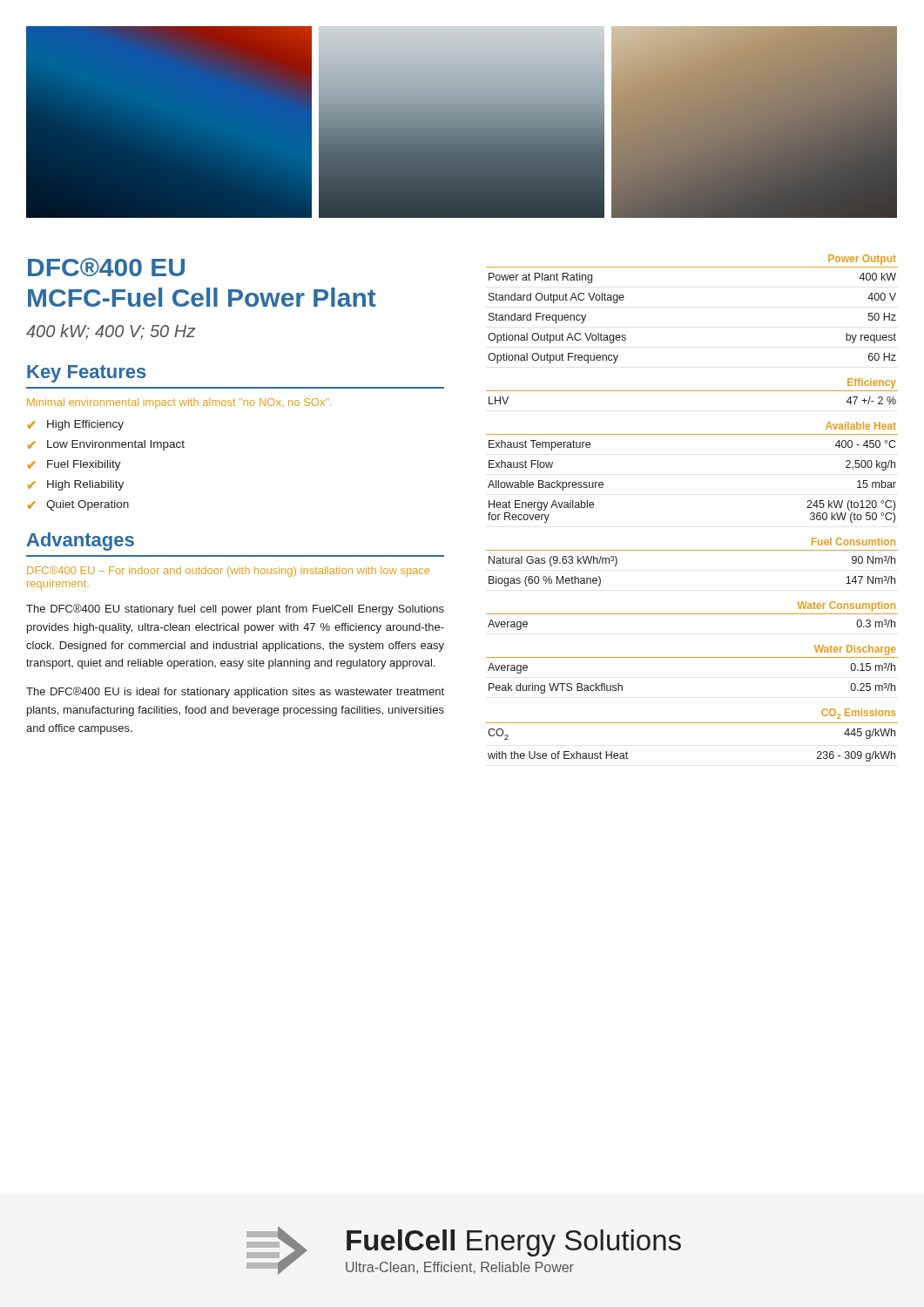924x1307 pixels.
Task: Locate the text block that reads "The DFC®400 EU stationary fuel cell"
Action: [235, 636]
